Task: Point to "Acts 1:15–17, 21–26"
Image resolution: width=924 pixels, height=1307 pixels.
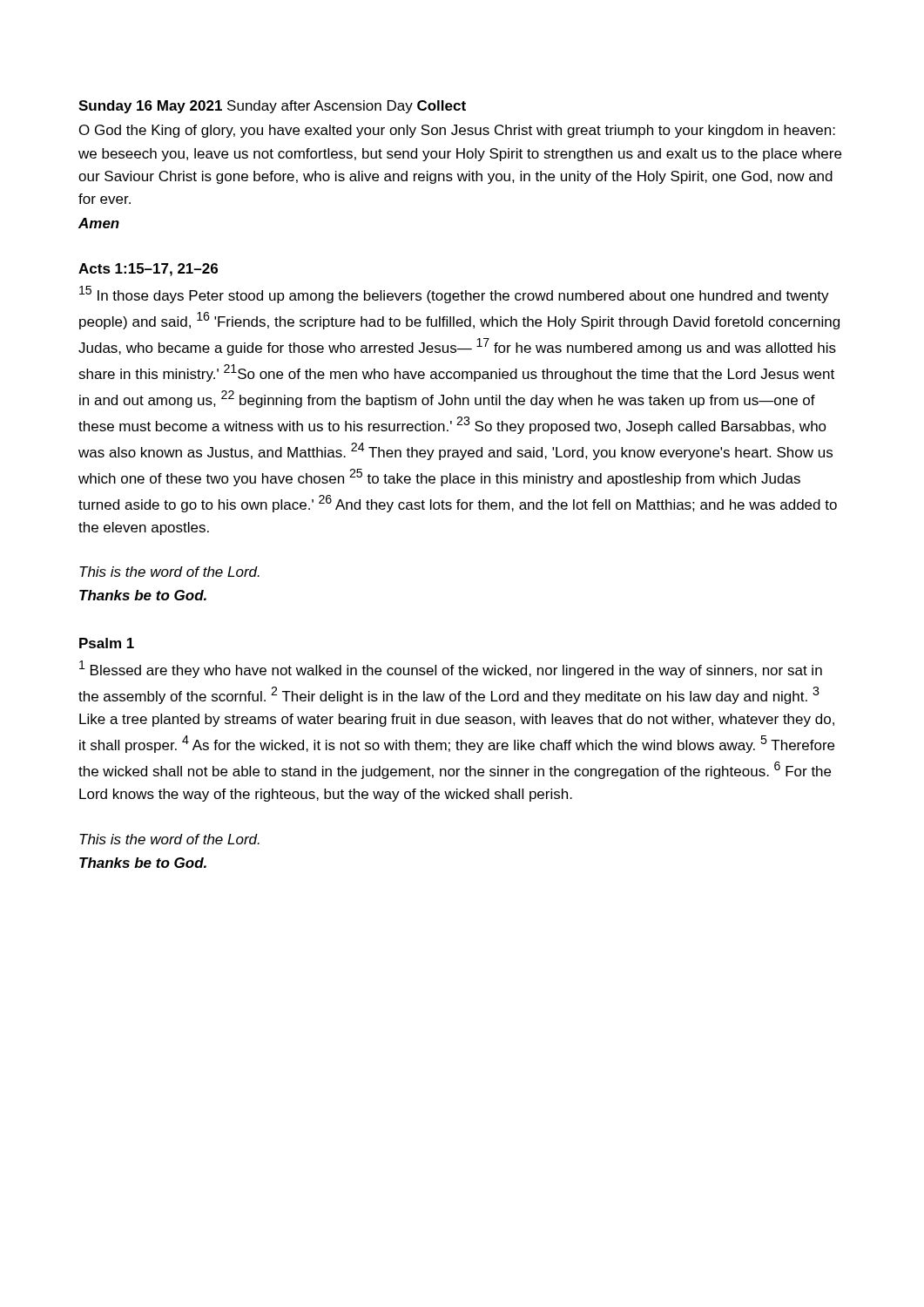Action: coord(148,269)
